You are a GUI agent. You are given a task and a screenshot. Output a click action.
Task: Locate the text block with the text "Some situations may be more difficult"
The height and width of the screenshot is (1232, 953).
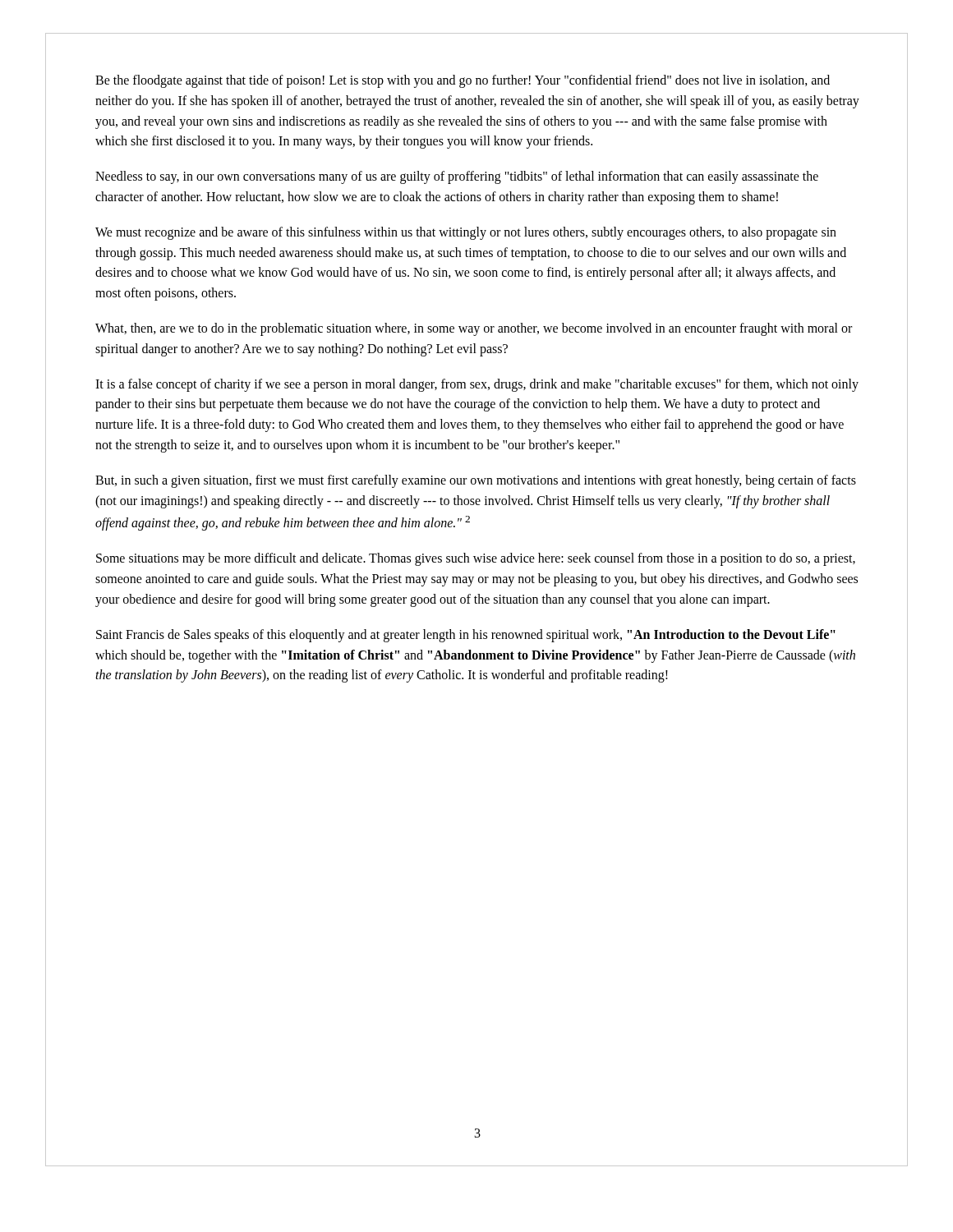pyautogui.click(x=477, y=579)
